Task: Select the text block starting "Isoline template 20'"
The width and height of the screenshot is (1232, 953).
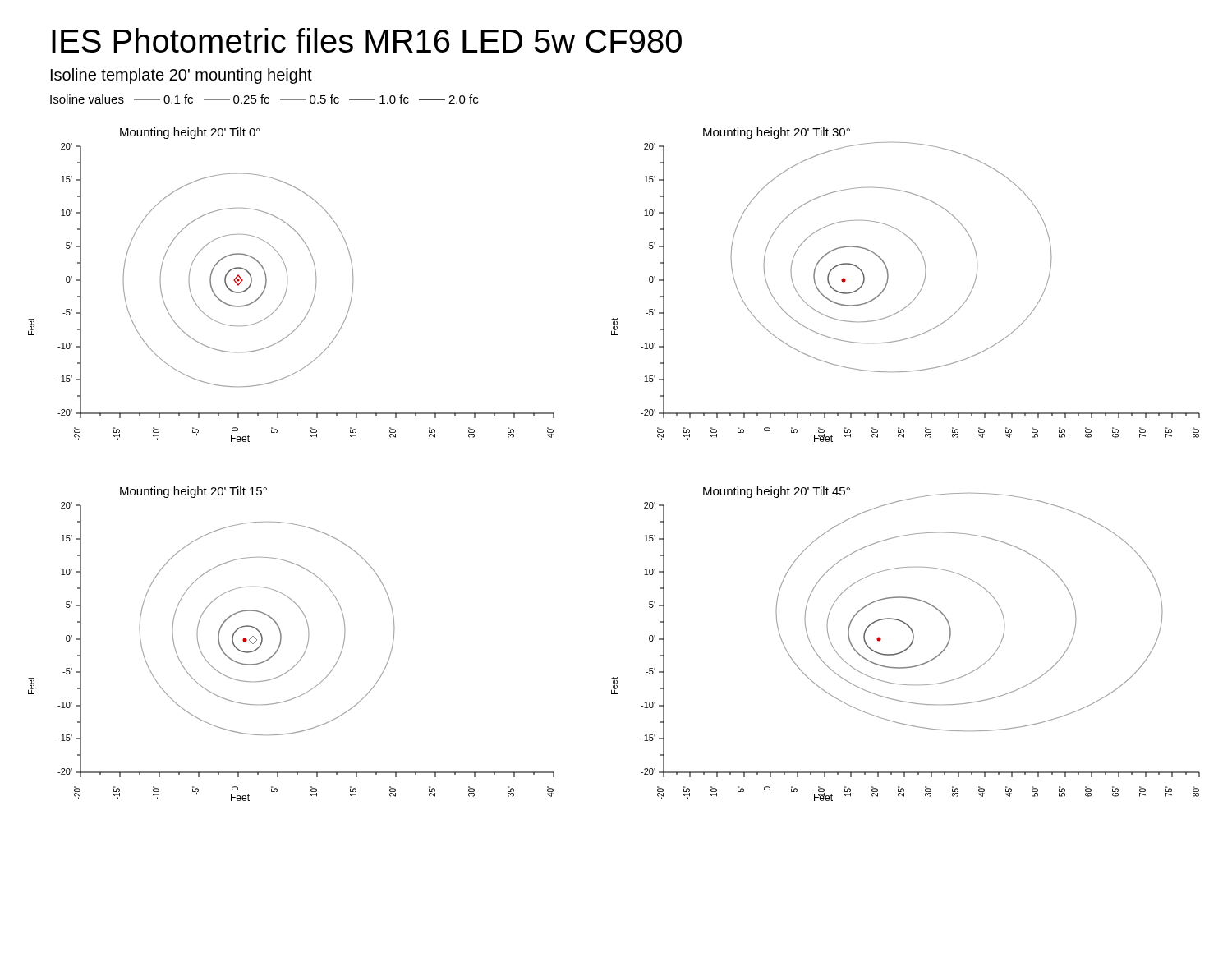Action: tap(181, 75)
